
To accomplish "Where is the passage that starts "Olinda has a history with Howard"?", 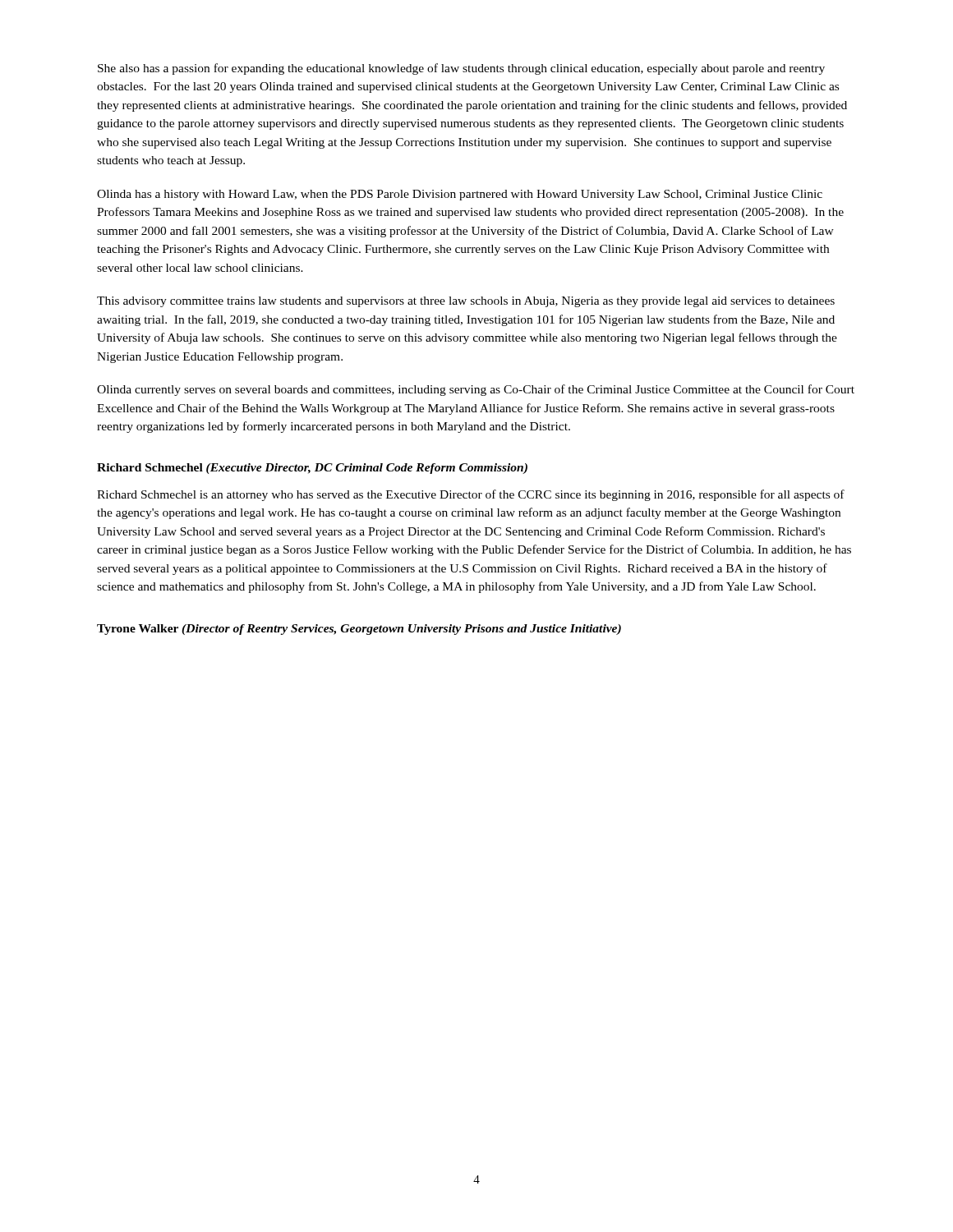I will [x=470, y=230].
